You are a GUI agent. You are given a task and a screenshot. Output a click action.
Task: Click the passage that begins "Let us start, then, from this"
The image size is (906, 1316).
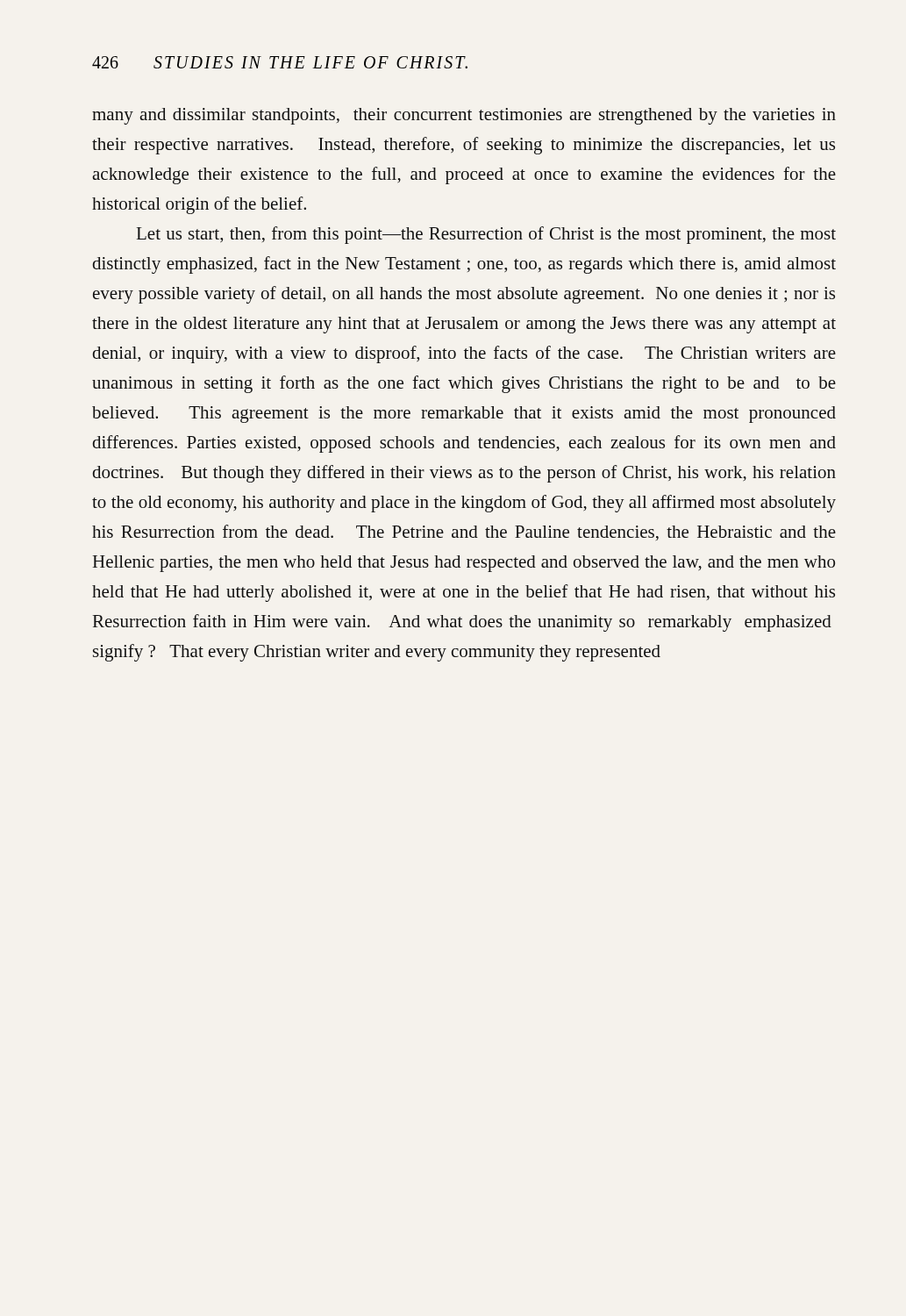464,442
